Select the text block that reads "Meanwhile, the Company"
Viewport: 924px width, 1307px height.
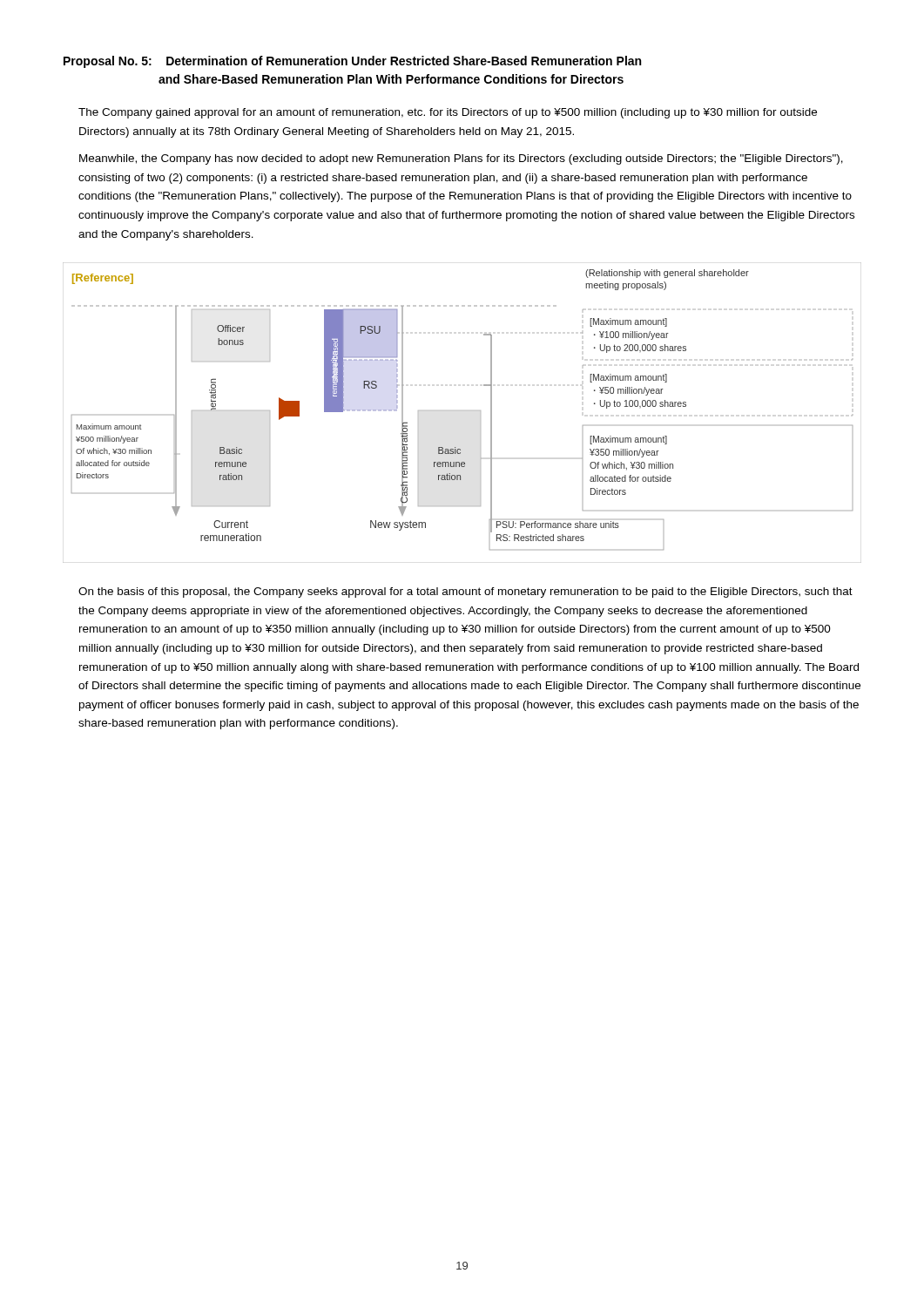tap(467, 196)
